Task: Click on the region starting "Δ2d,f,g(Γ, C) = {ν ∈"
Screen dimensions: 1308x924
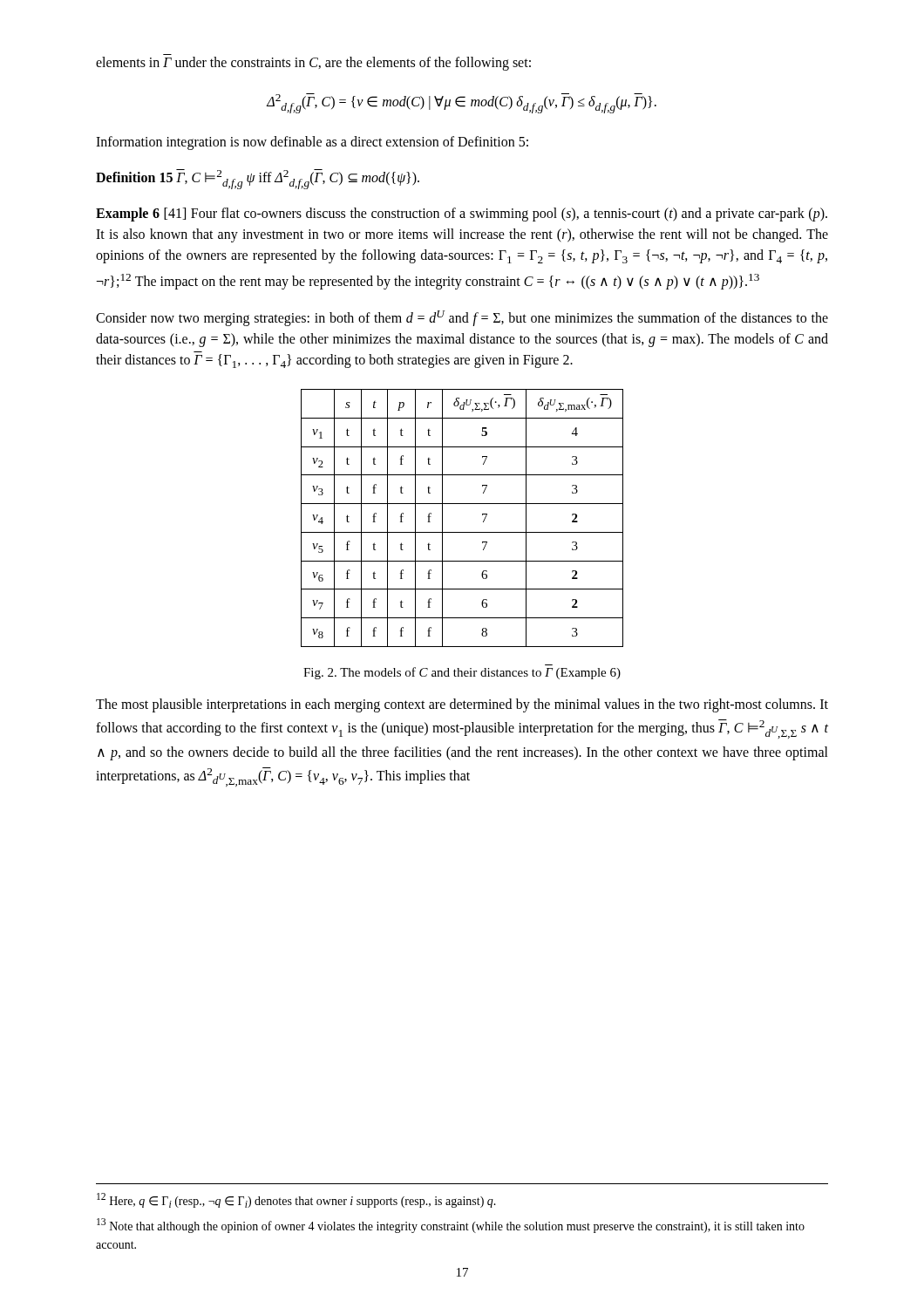Action: pyautogui.click(x=462, y=102)
